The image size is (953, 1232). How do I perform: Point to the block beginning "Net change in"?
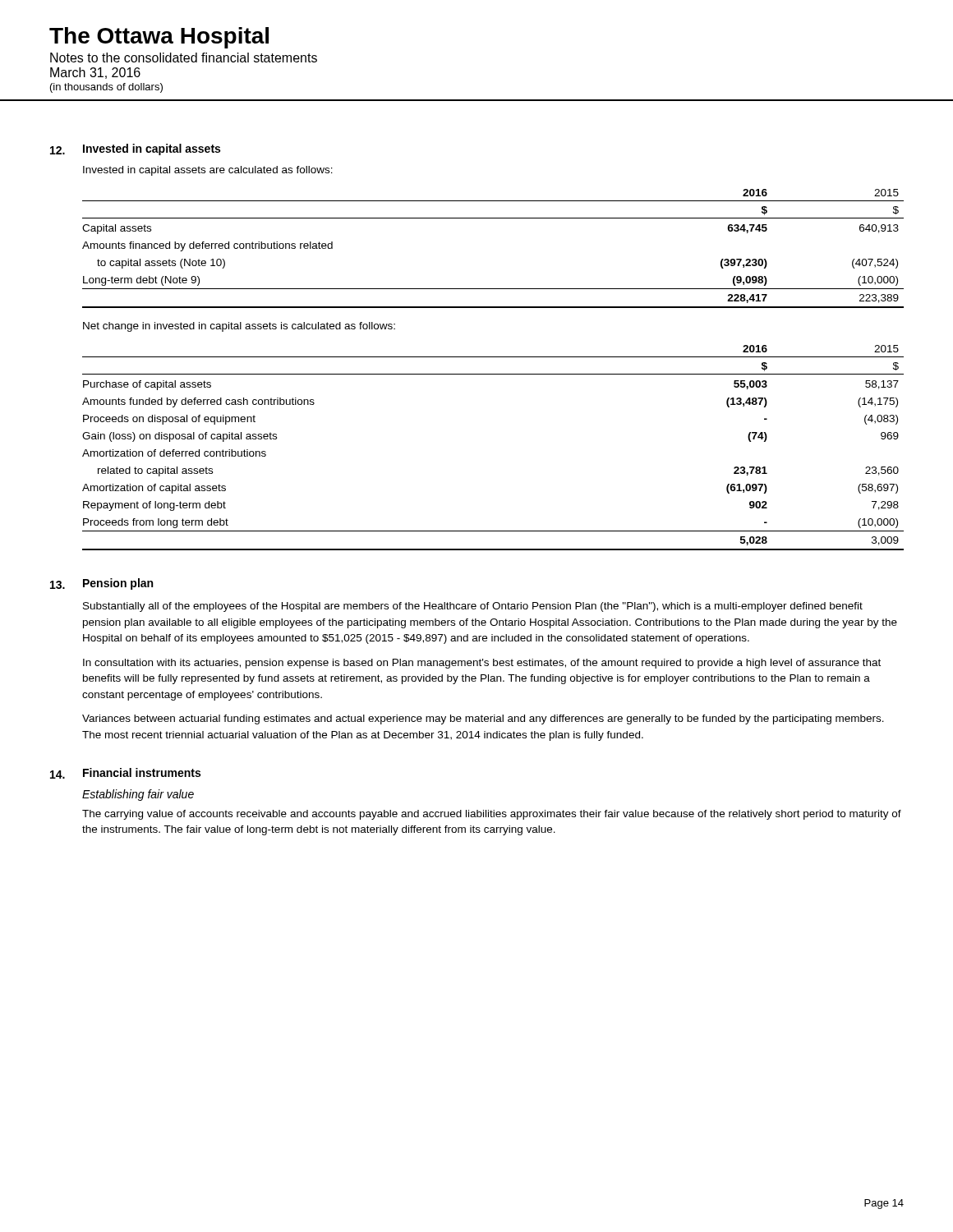click(239, 326)
